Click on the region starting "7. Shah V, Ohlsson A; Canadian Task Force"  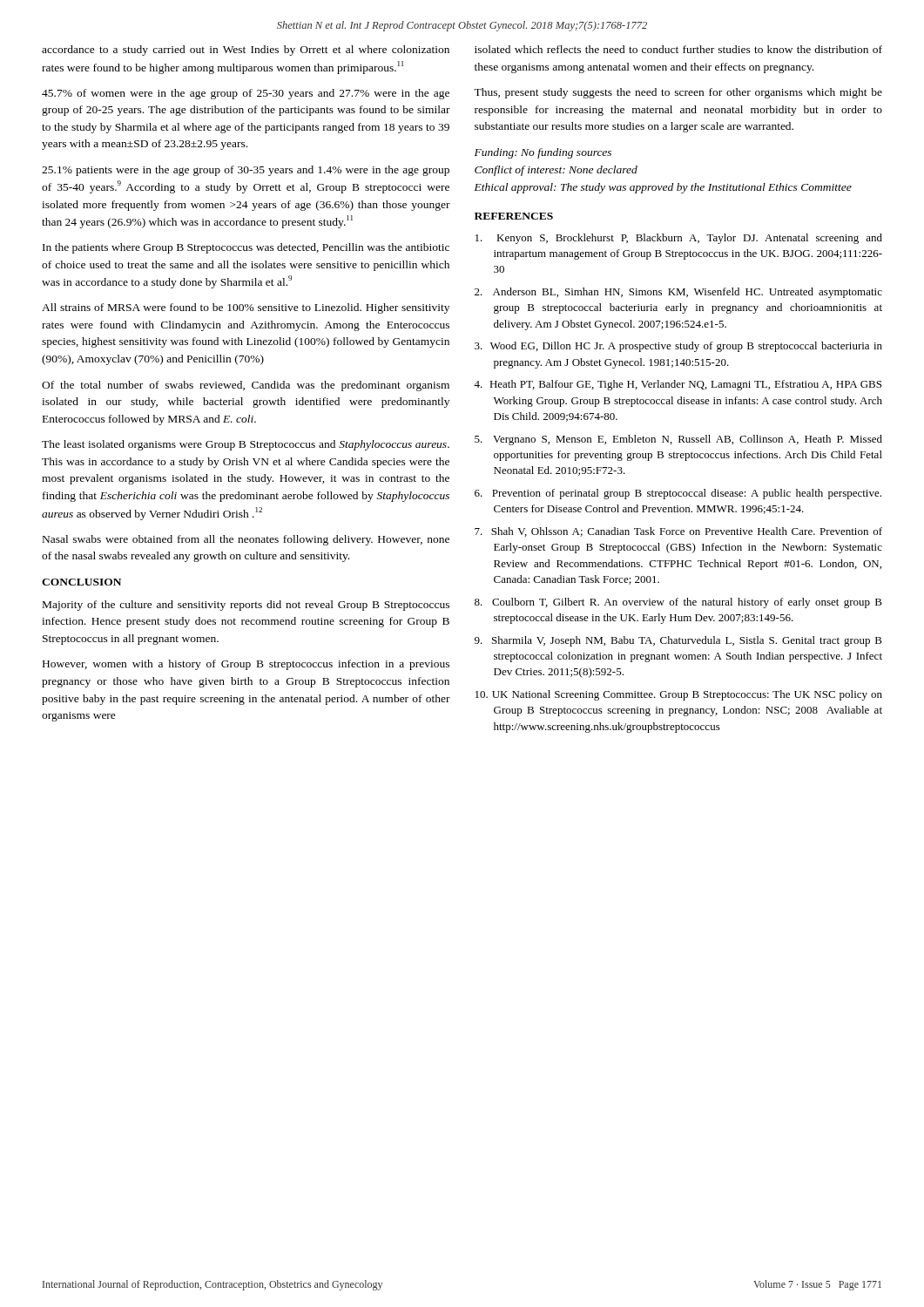678,556
